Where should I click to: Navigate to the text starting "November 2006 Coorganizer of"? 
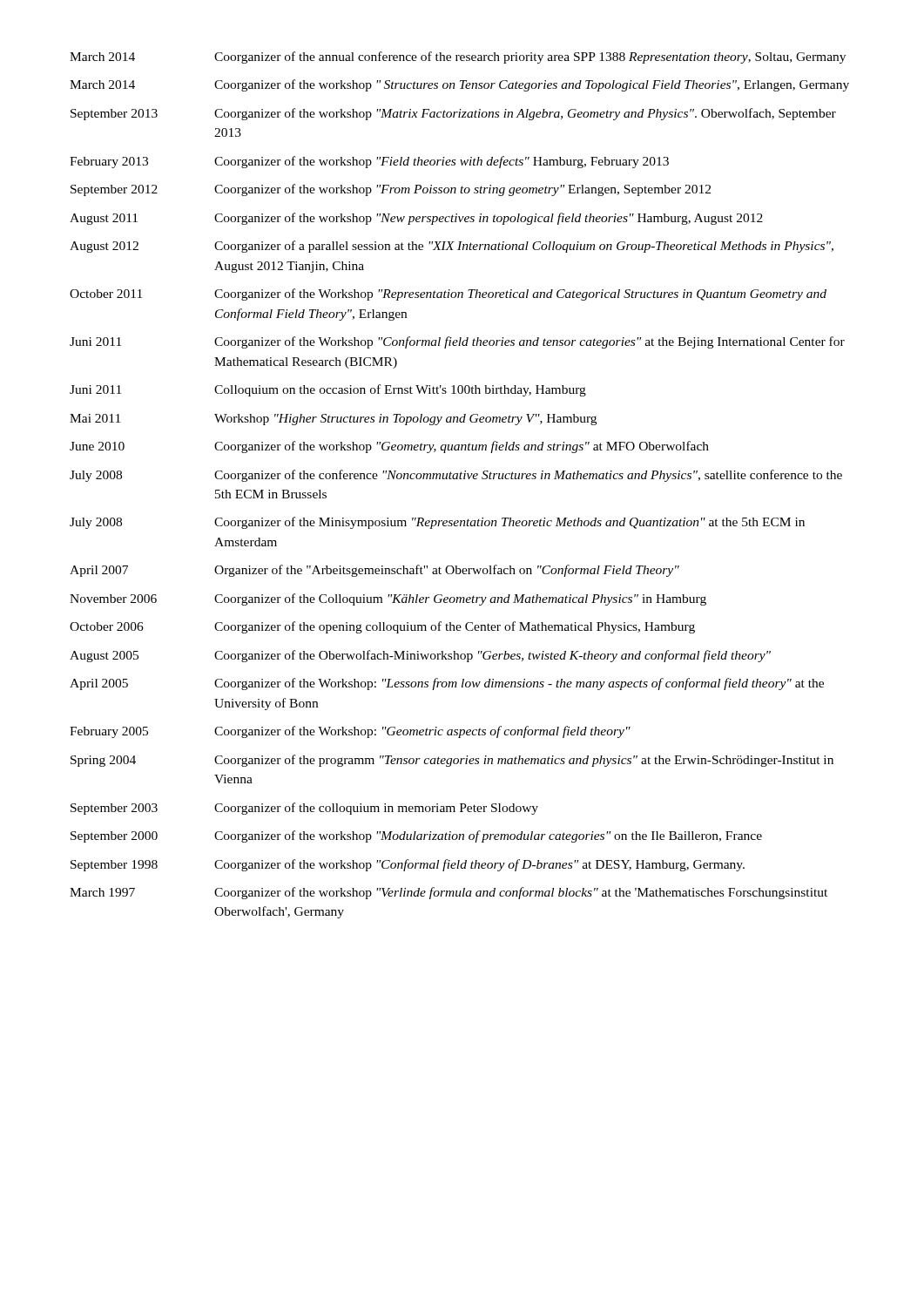tap(462, 599)
